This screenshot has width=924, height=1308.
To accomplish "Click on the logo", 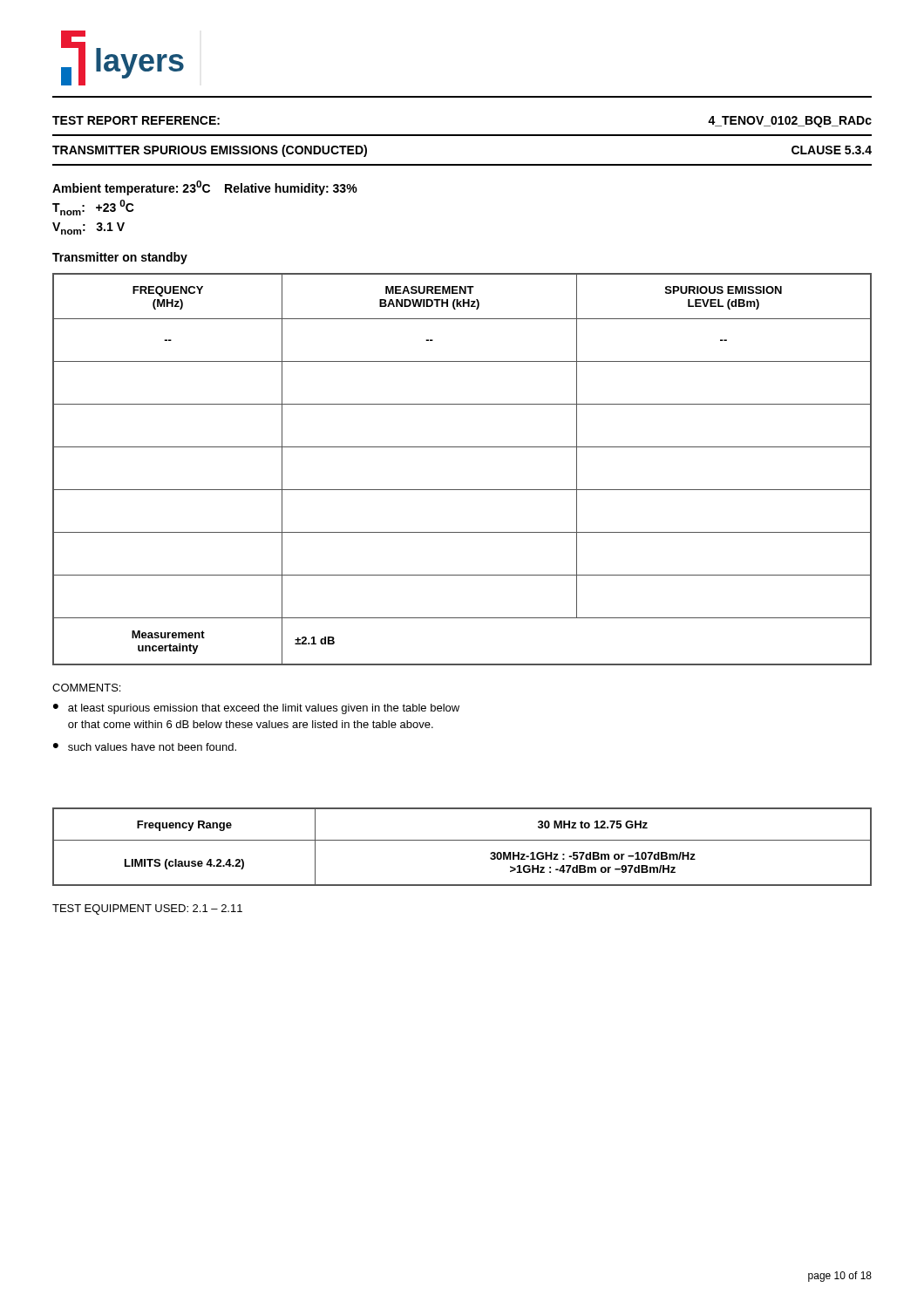I will 462,62.
